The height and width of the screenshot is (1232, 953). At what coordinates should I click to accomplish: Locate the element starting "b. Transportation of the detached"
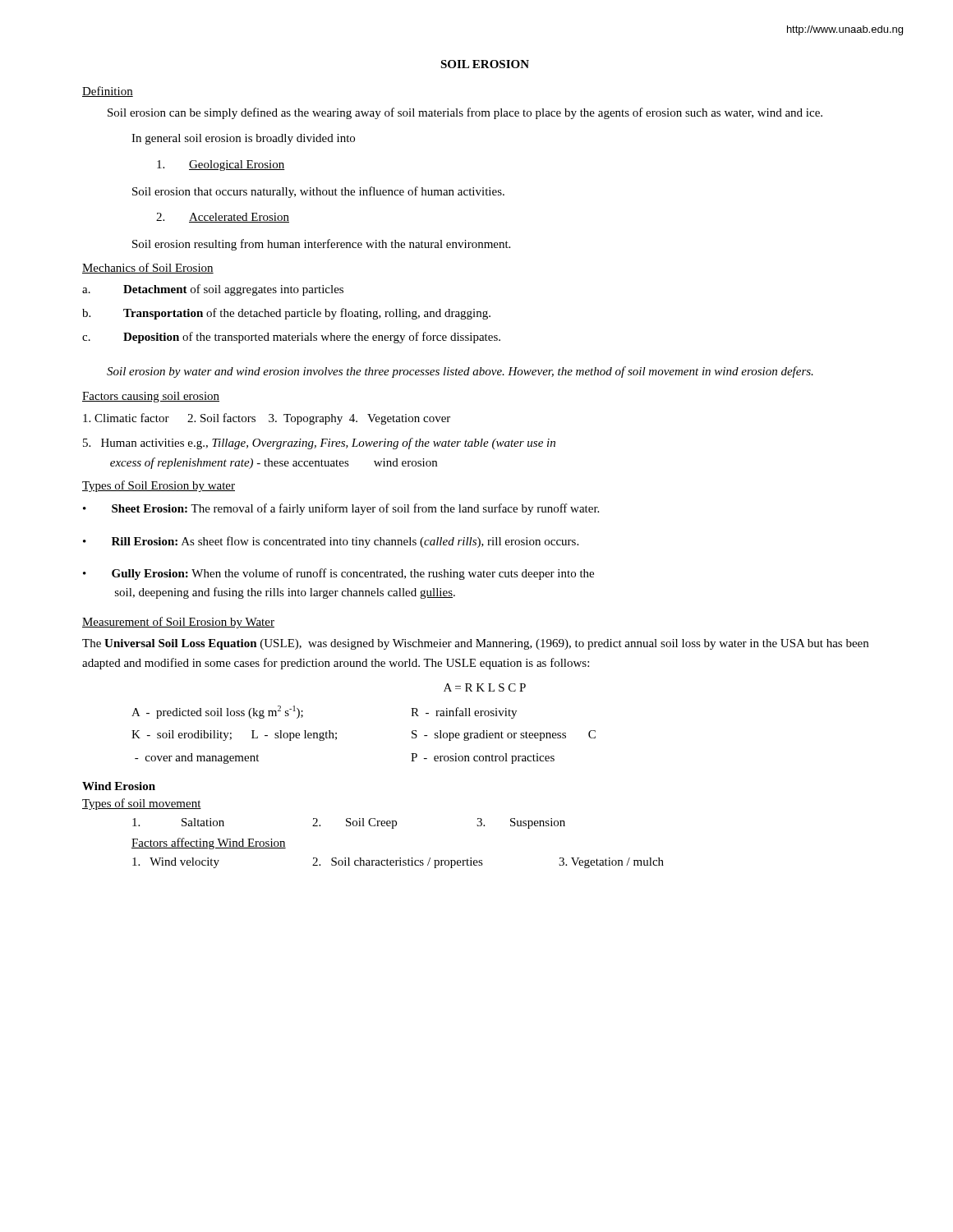(287, 313)
